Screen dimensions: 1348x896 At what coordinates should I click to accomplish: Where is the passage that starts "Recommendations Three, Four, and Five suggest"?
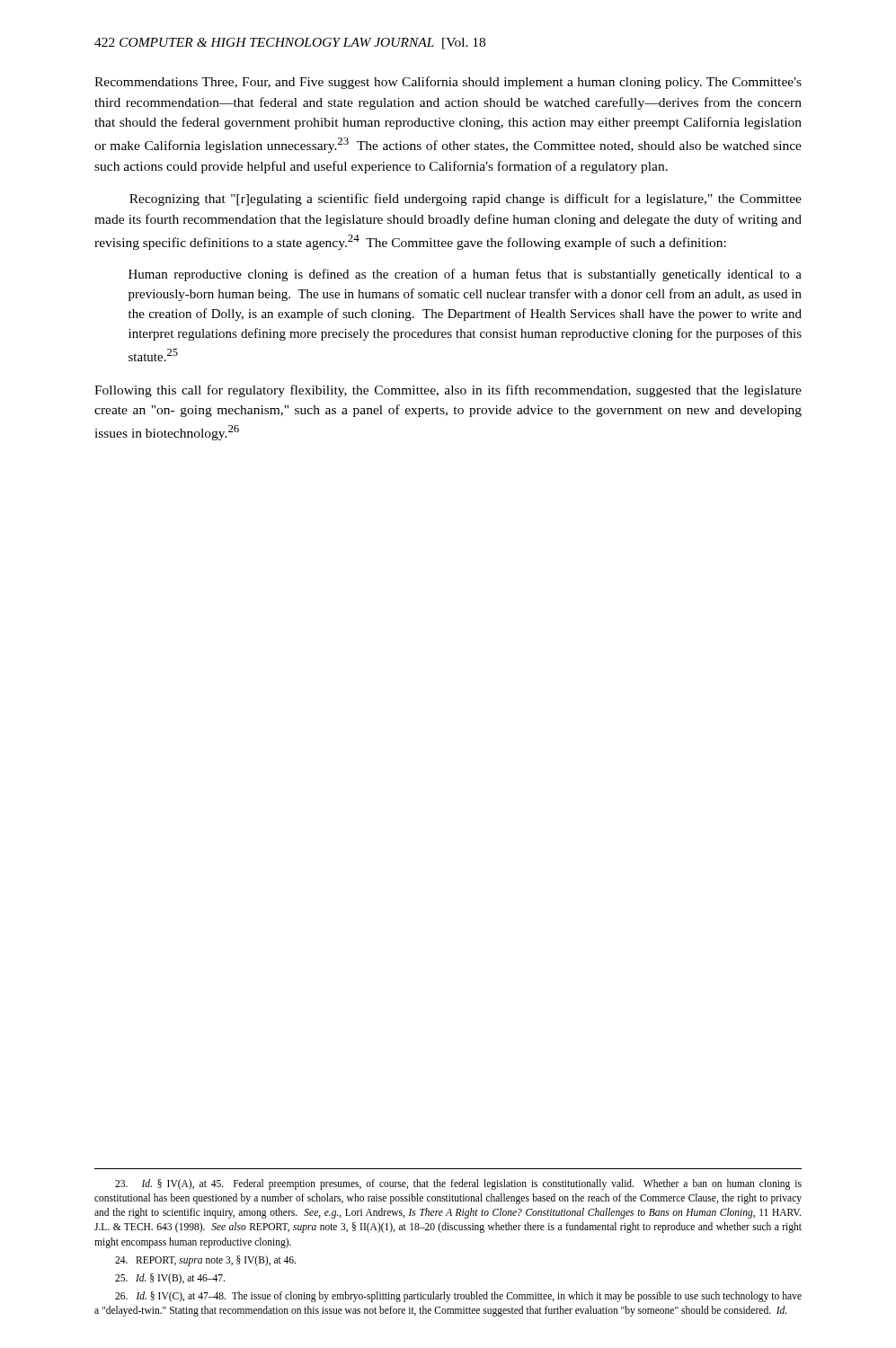pos(448,123)
